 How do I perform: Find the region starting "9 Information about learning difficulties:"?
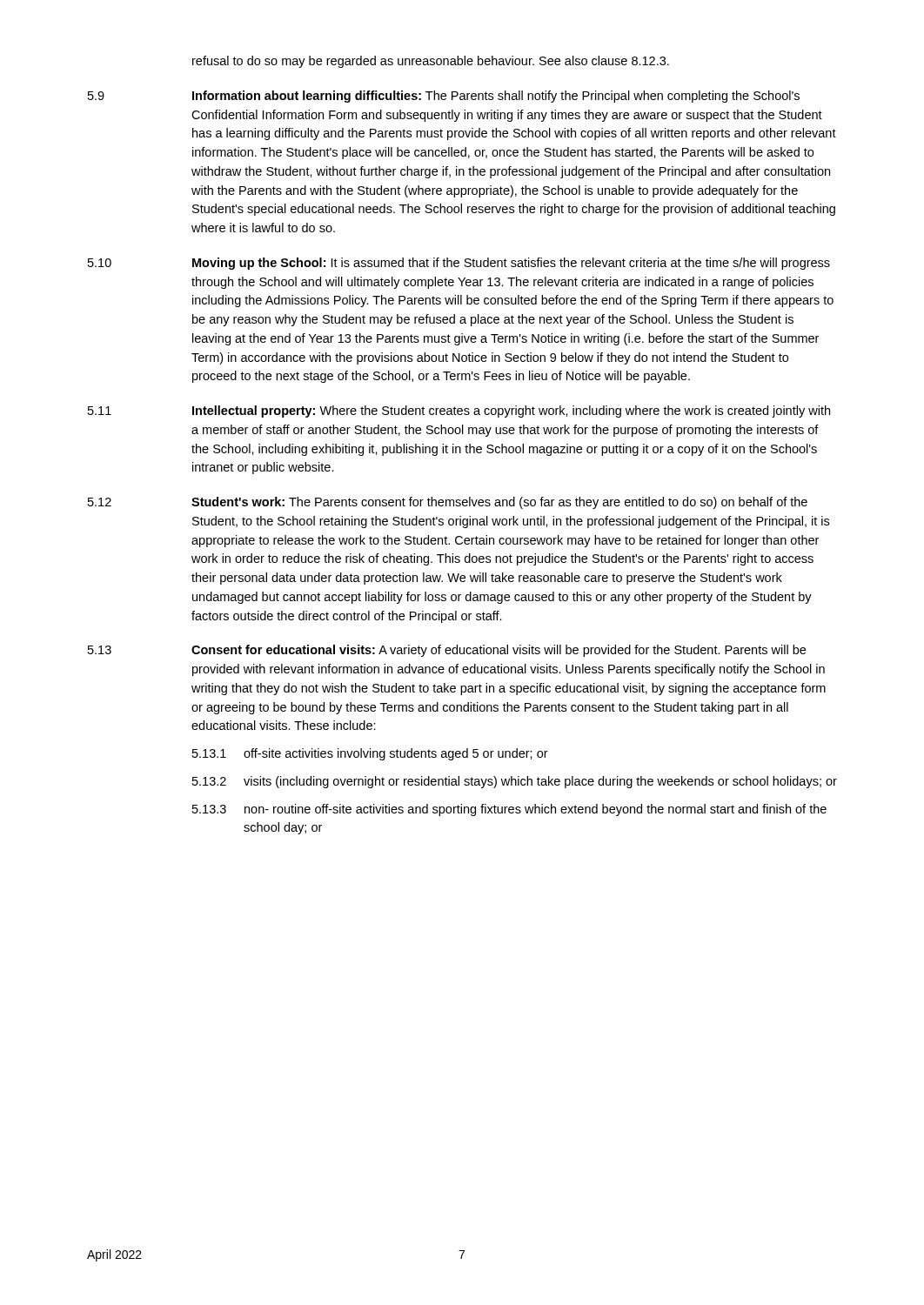pyautogui.click(x=462, y=162)
